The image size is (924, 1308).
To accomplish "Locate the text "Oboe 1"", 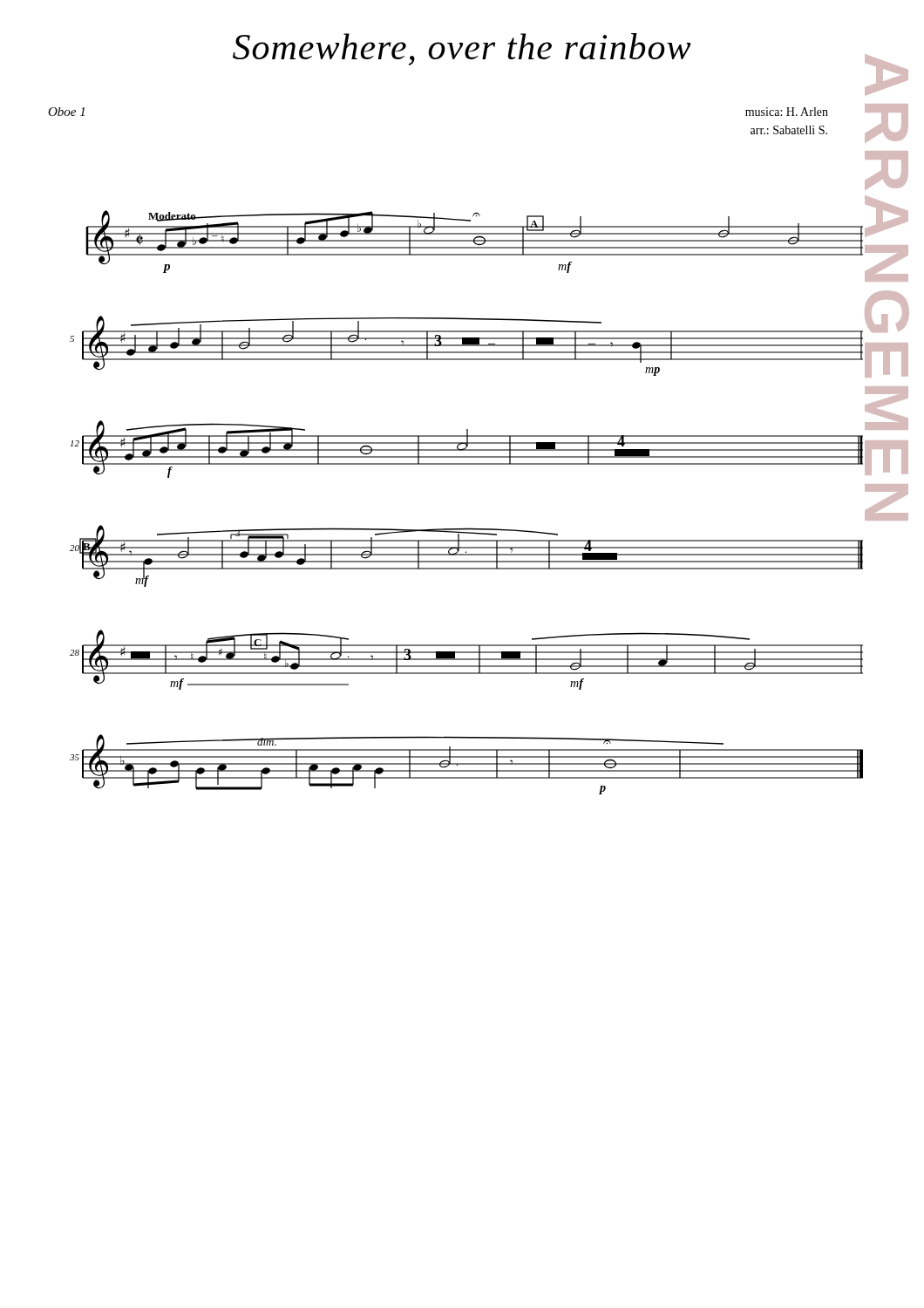I will (67, 112).
